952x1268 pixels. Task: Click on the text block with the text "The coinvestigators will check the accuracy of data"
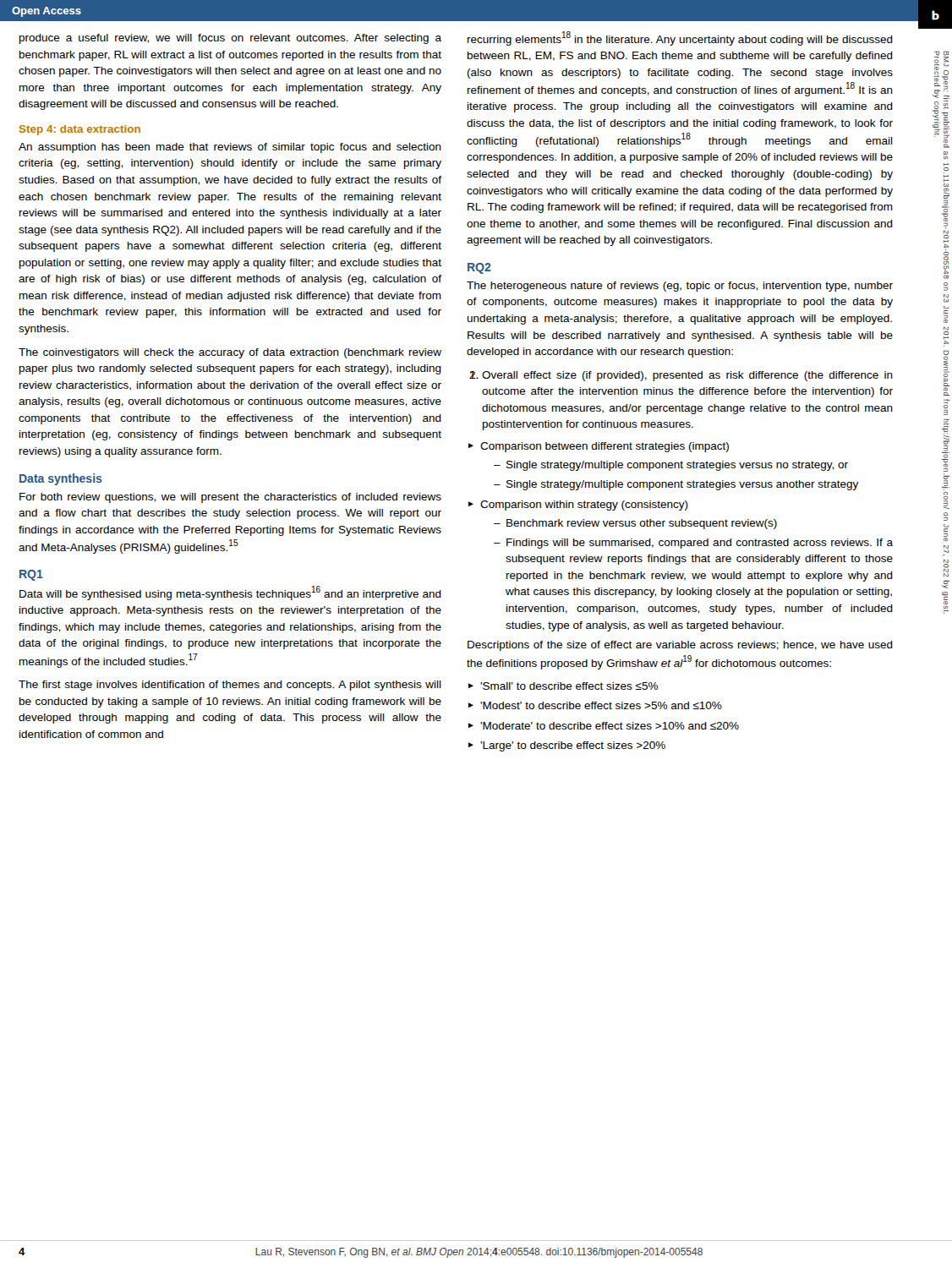pyautogui.click(x=230, y=402)
